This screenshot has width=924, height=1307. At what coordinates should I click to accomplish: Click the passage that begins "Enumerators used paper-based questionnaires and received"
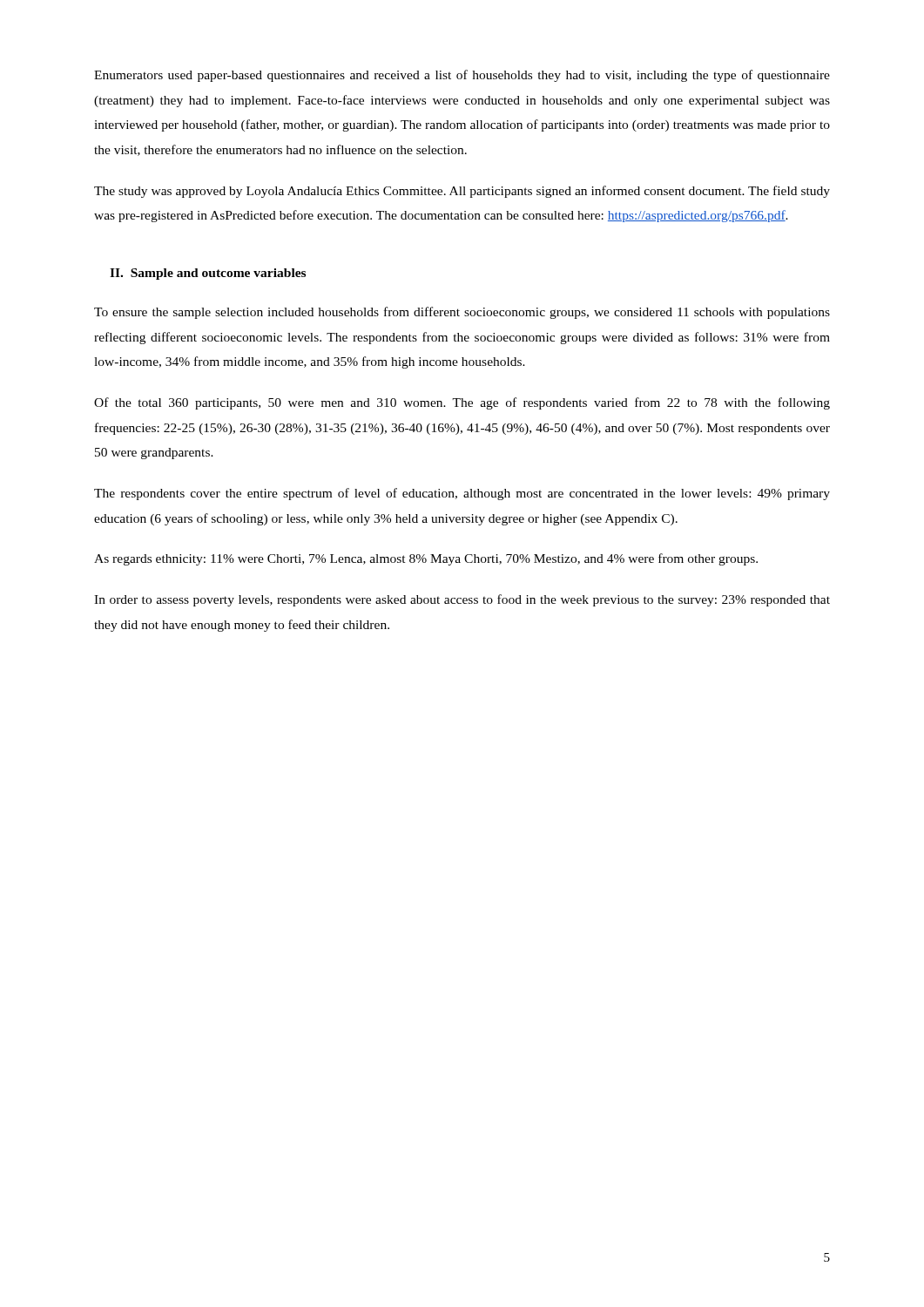(462, 112)
